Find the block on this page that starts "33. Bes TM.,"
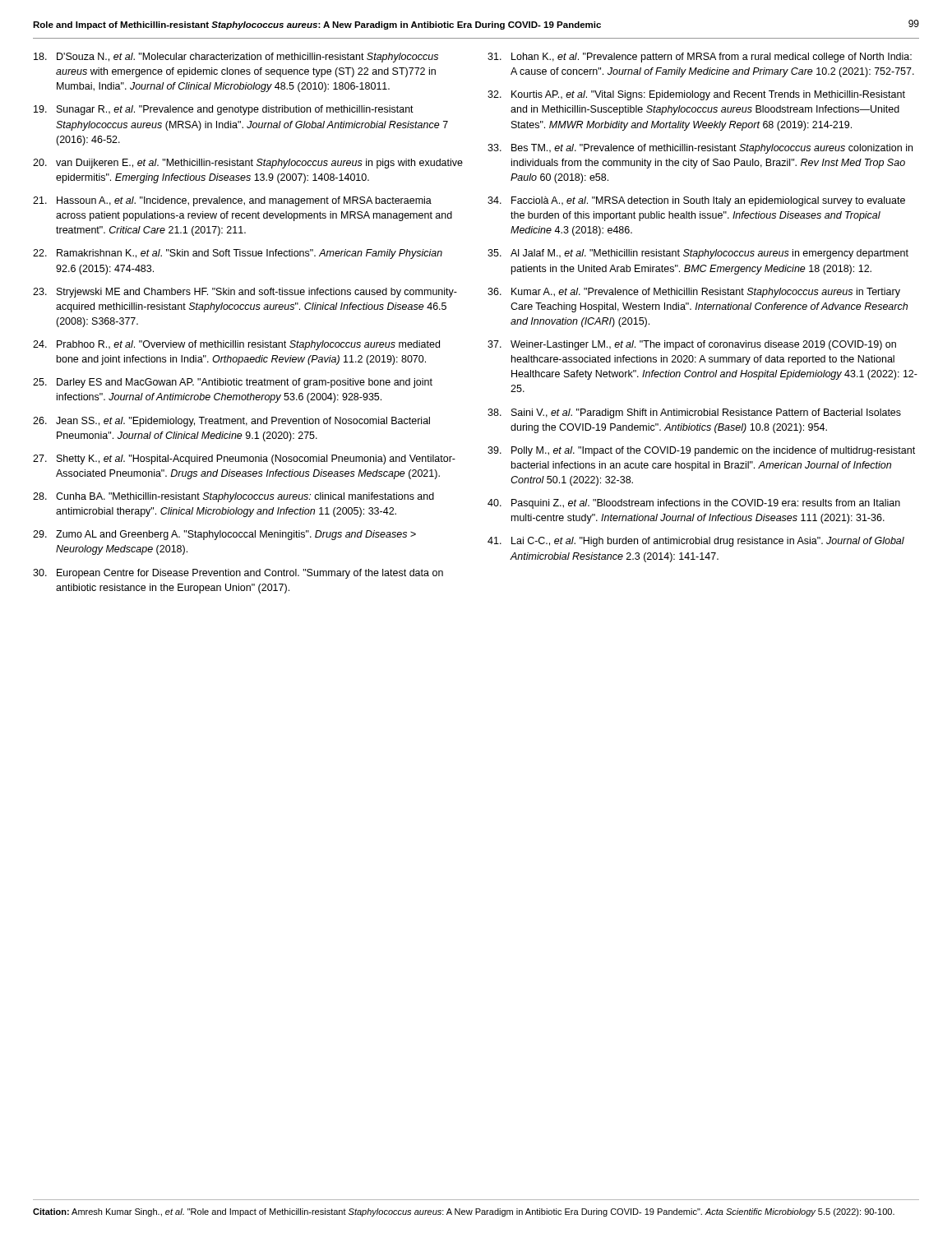952x1233 pixels. (x=703, y=163)
